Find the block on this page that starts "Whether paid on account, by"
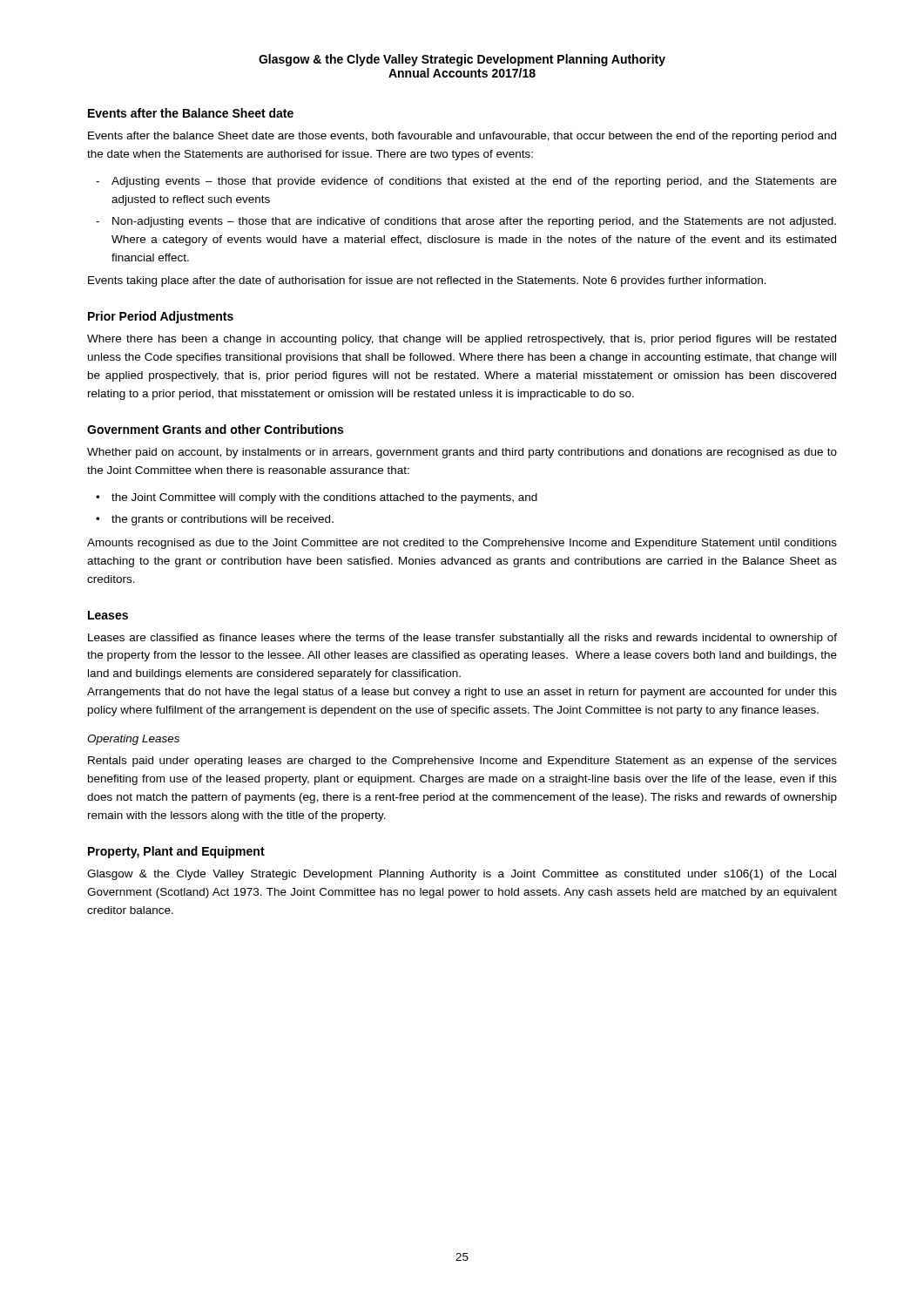Image resolution: width=924 pixels, height=1307 pixels. point(462,461)
